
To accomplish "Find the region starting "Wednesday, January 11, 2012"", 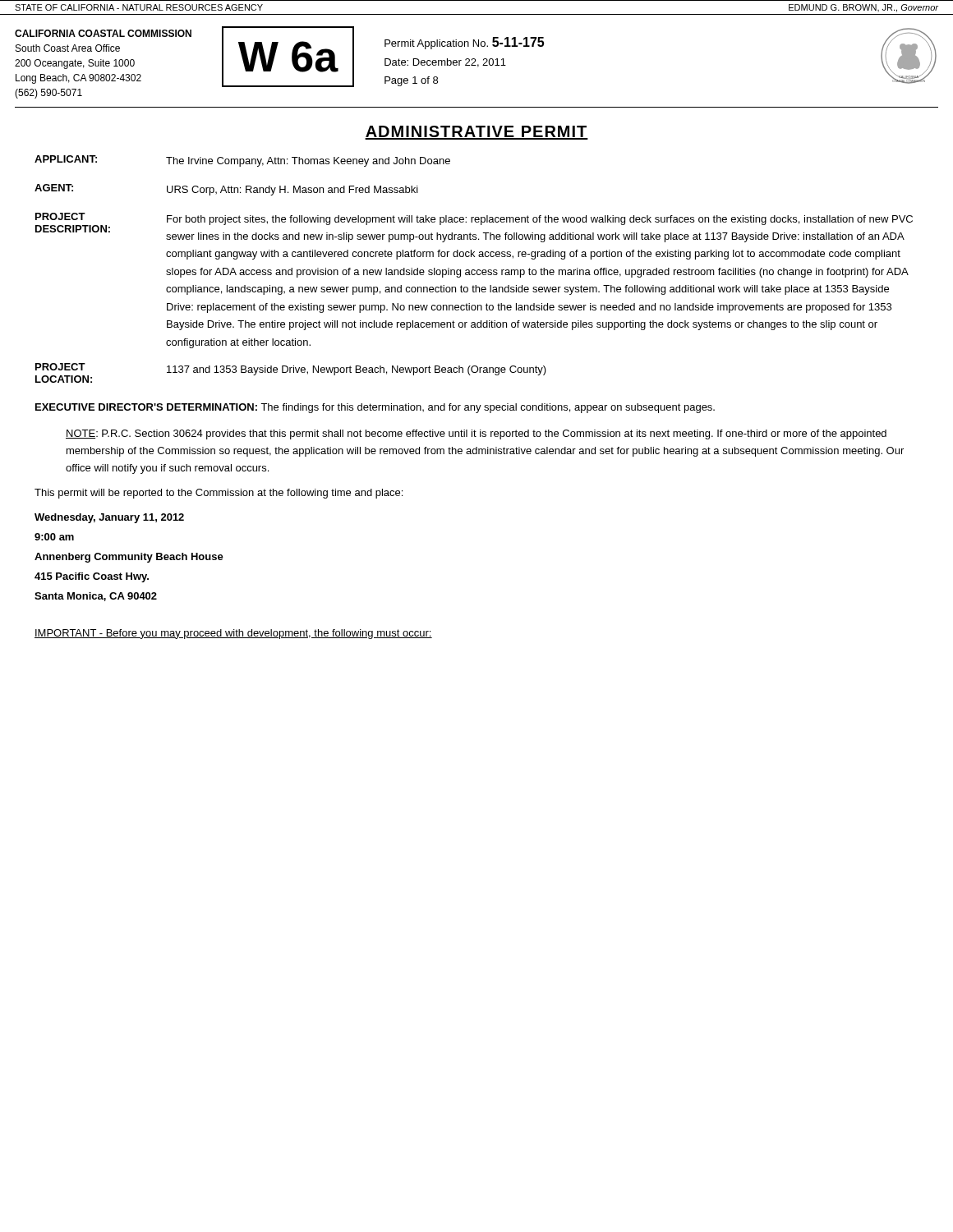I will click(129, 557).
